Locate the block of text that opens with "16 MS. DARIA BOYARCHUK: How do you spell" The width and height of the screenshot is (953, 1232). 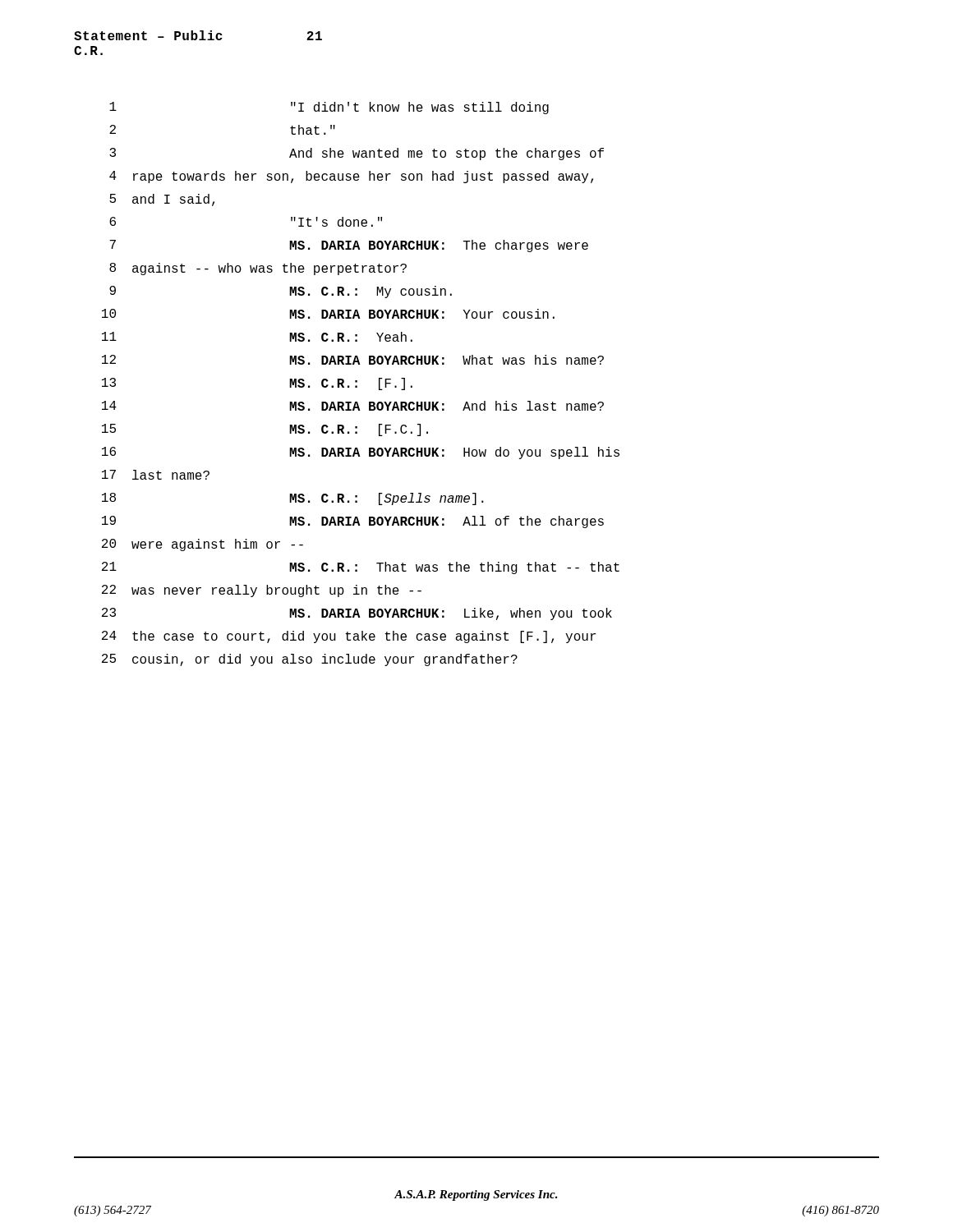[476, 454]
